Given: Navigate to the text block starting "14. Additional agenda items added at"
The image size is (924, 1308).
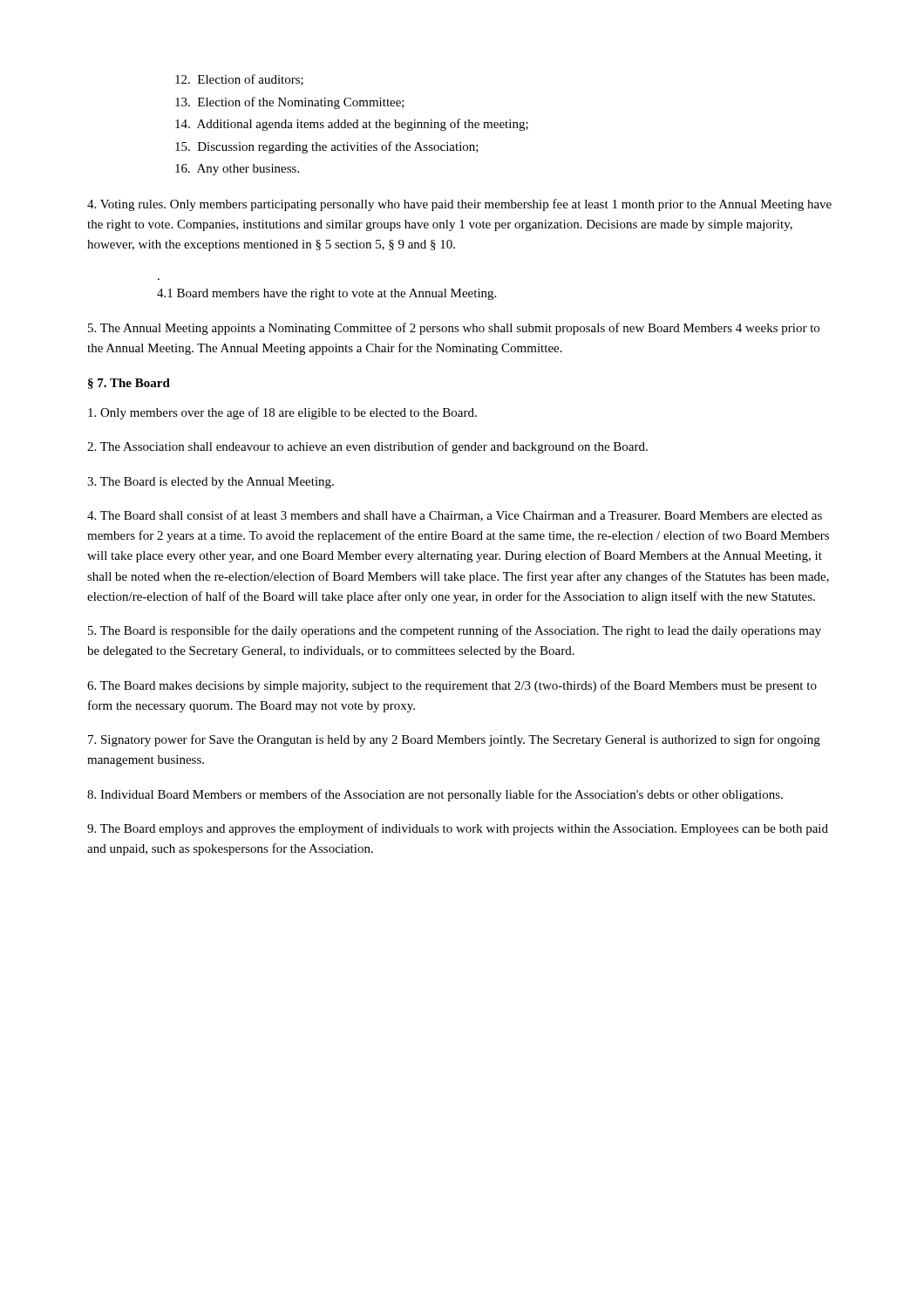Looking at the screenshot, I should [352, 124].
